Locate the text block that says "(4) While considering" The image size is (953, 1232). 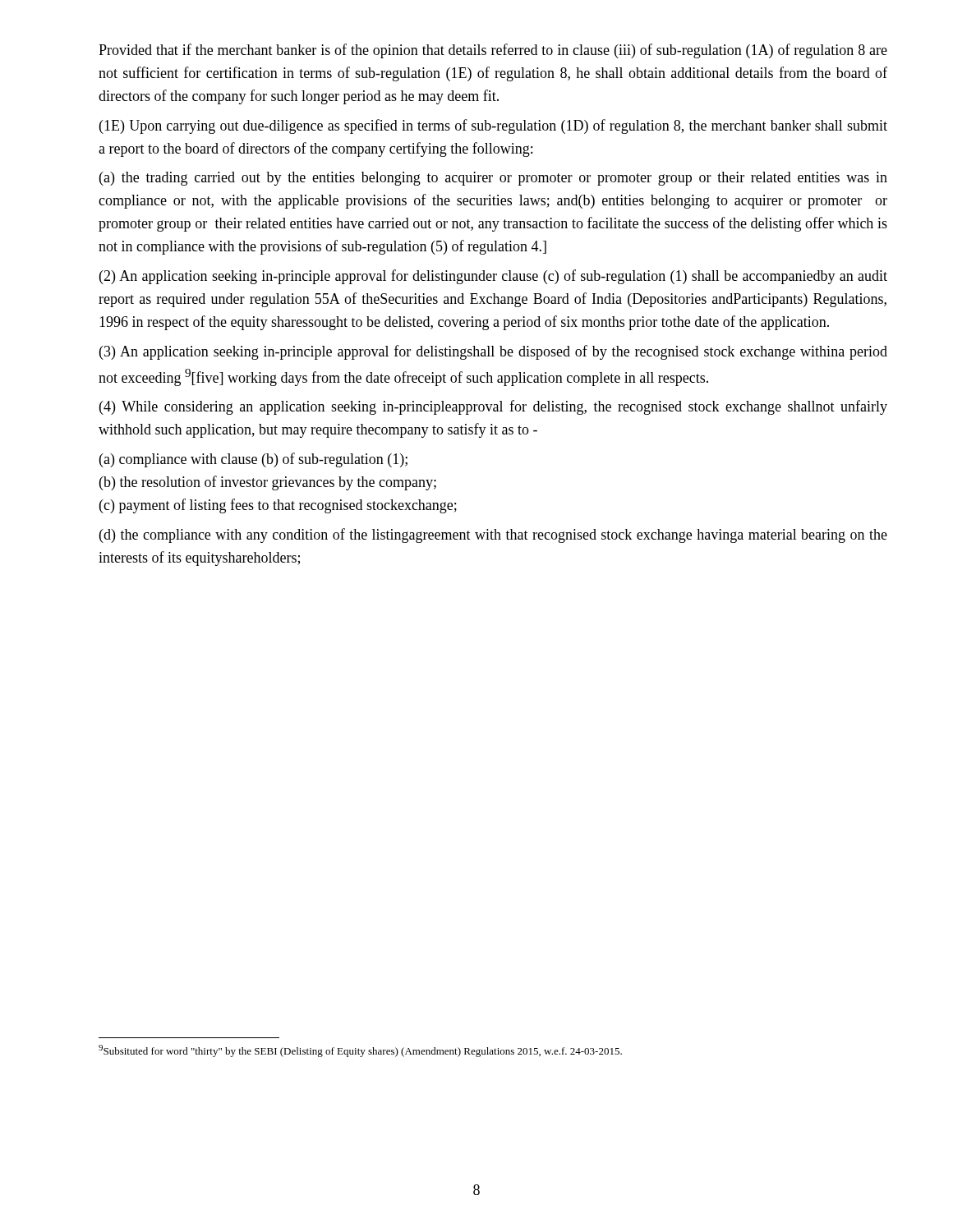click(493, 418)
